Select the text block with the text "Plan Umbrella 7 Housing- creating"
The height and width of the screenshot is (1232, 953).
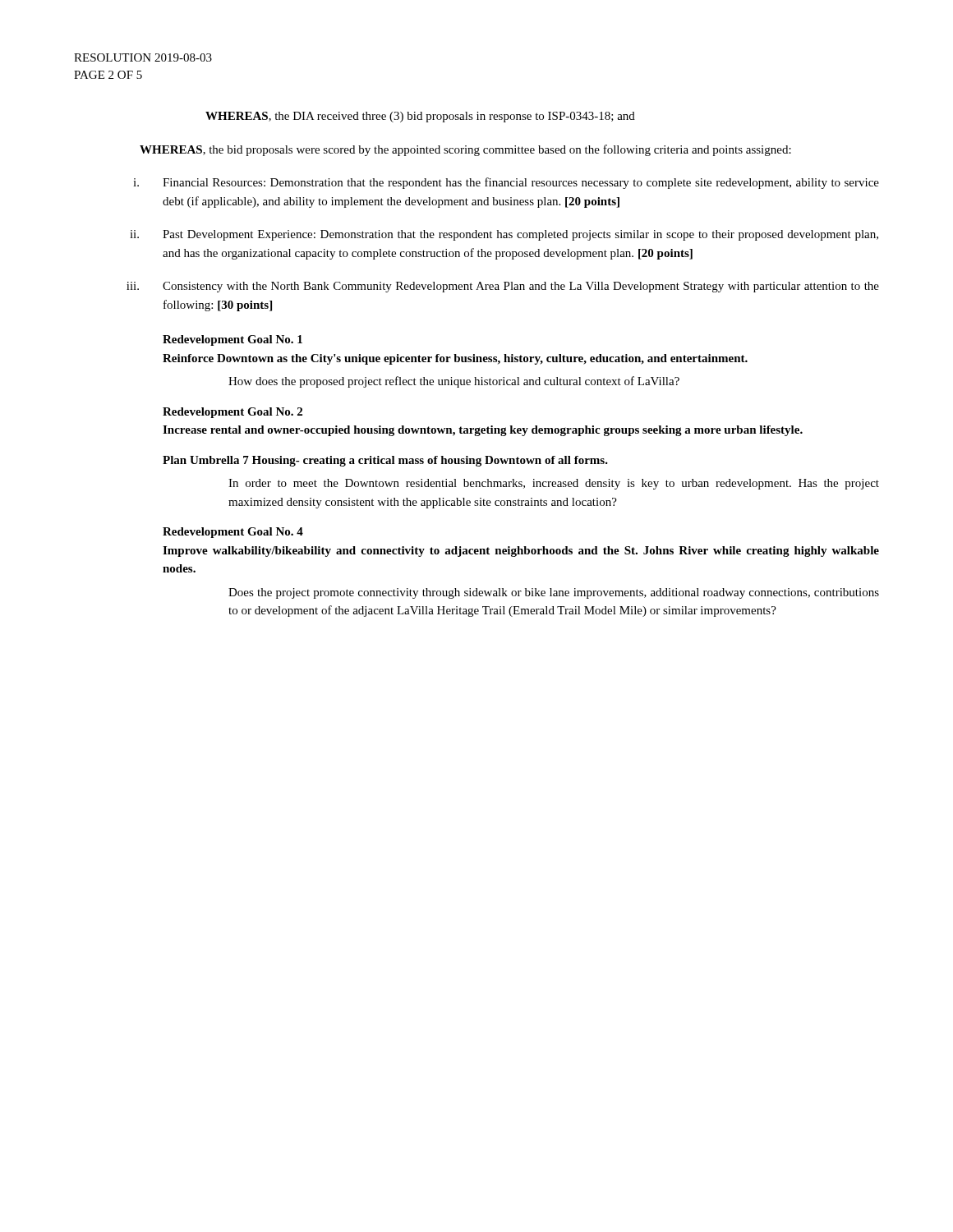pyautogui.click(x=521, y=460)
